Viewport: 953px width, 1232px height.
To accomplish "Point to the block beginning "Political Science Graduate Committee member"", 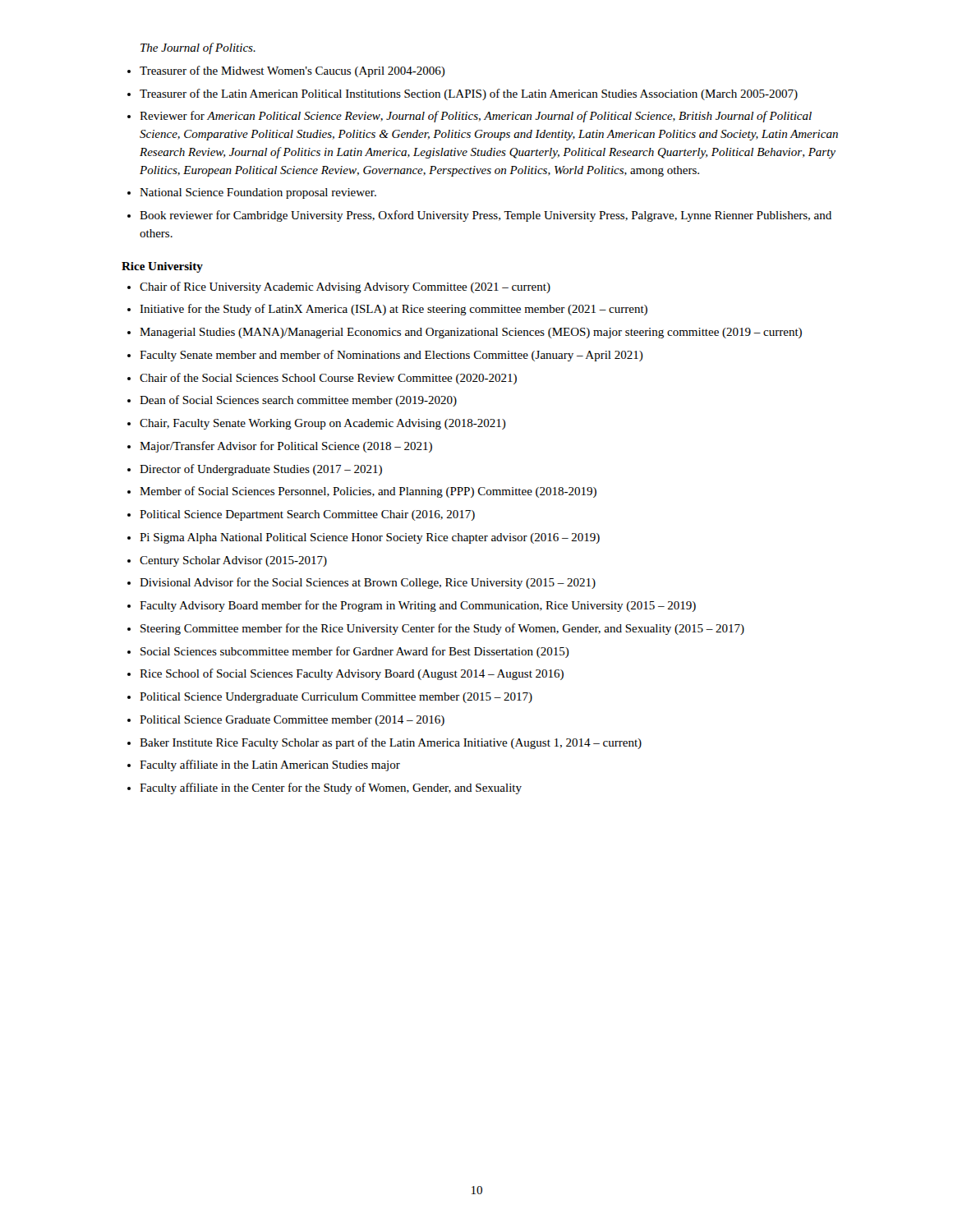I will 292,719.
